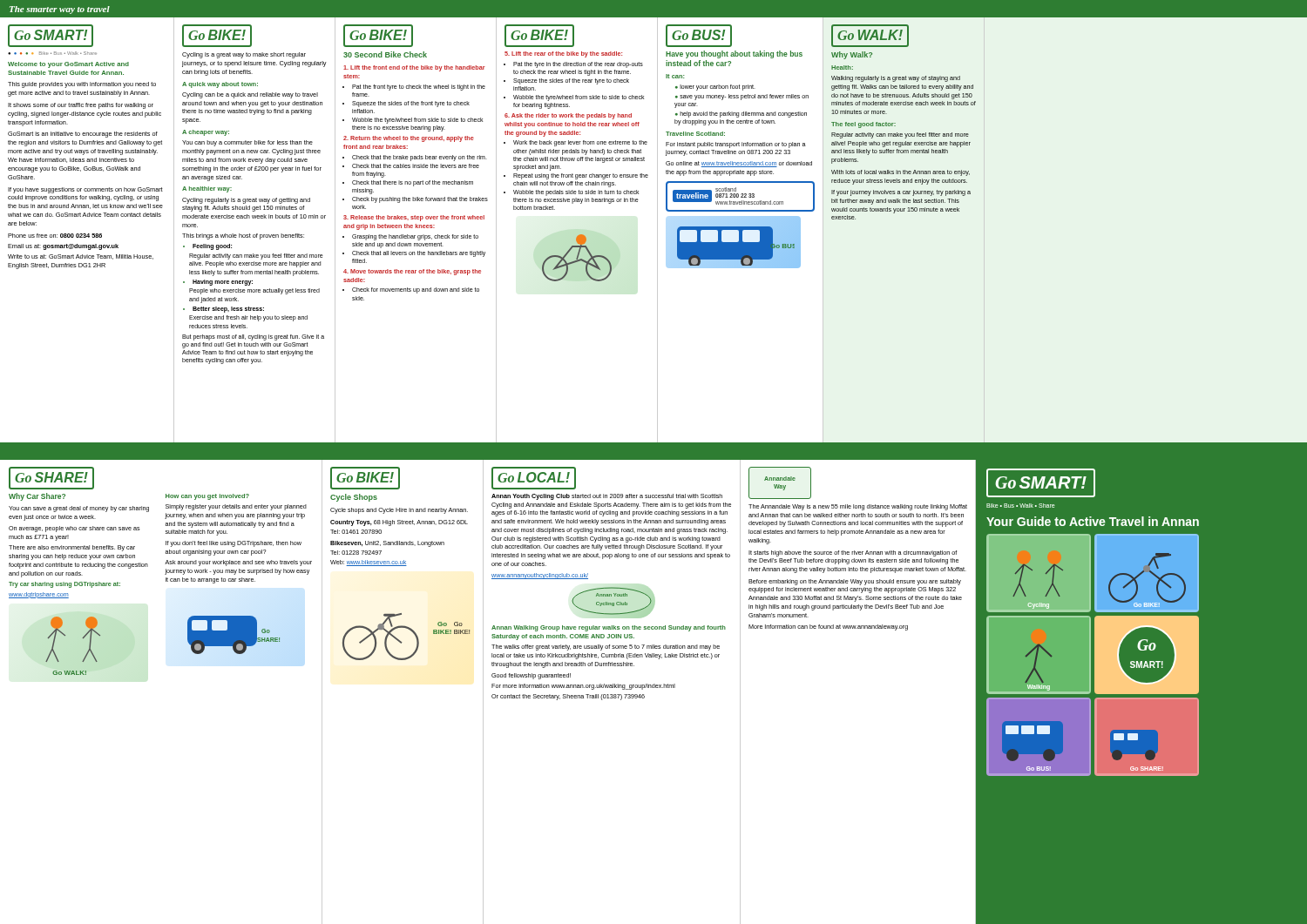Click on the text block containing "Go LOCAL! Annan Youth"

point(612,584)
